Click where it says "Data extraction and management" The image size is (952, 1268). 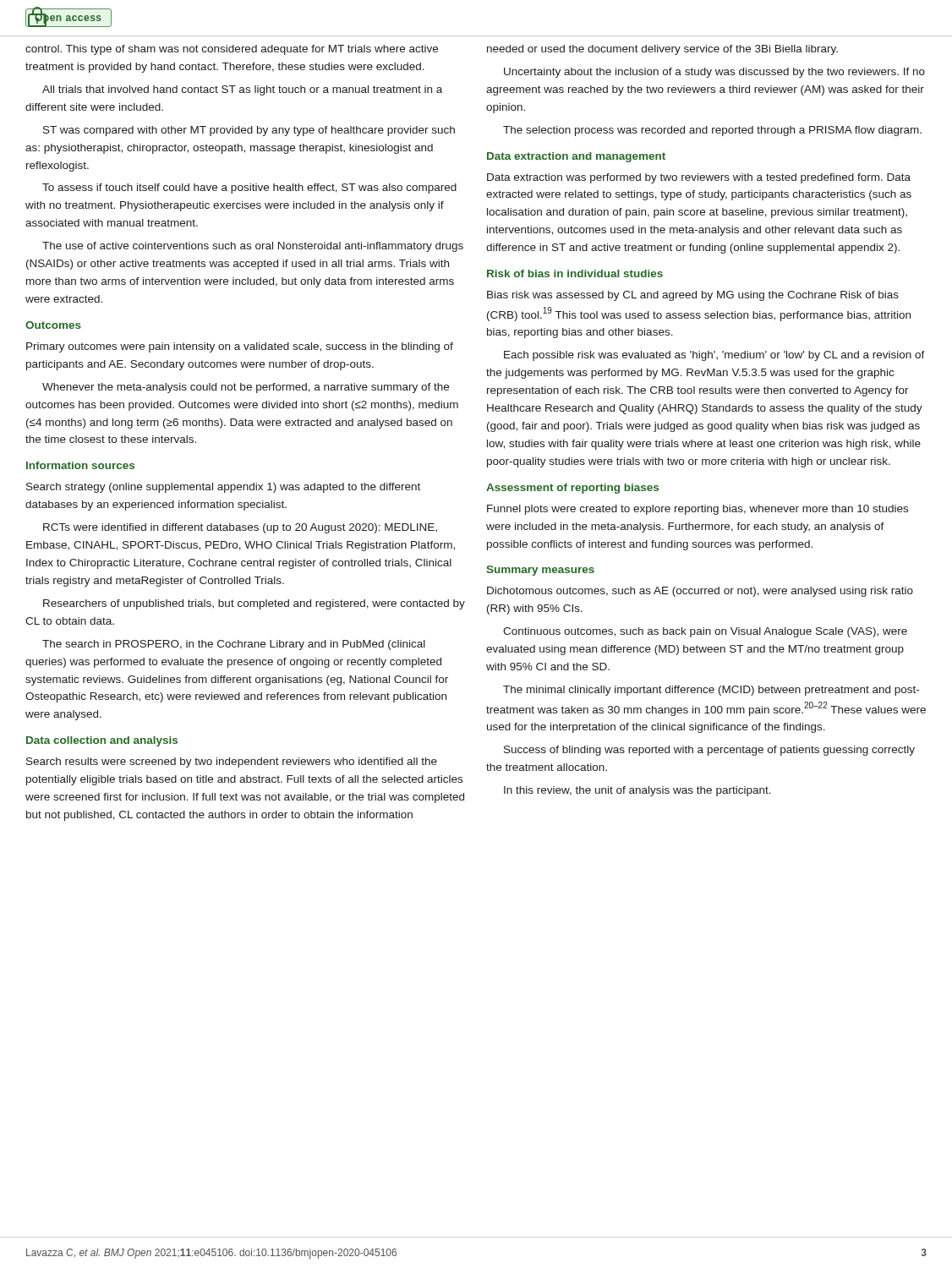[576, 156]
